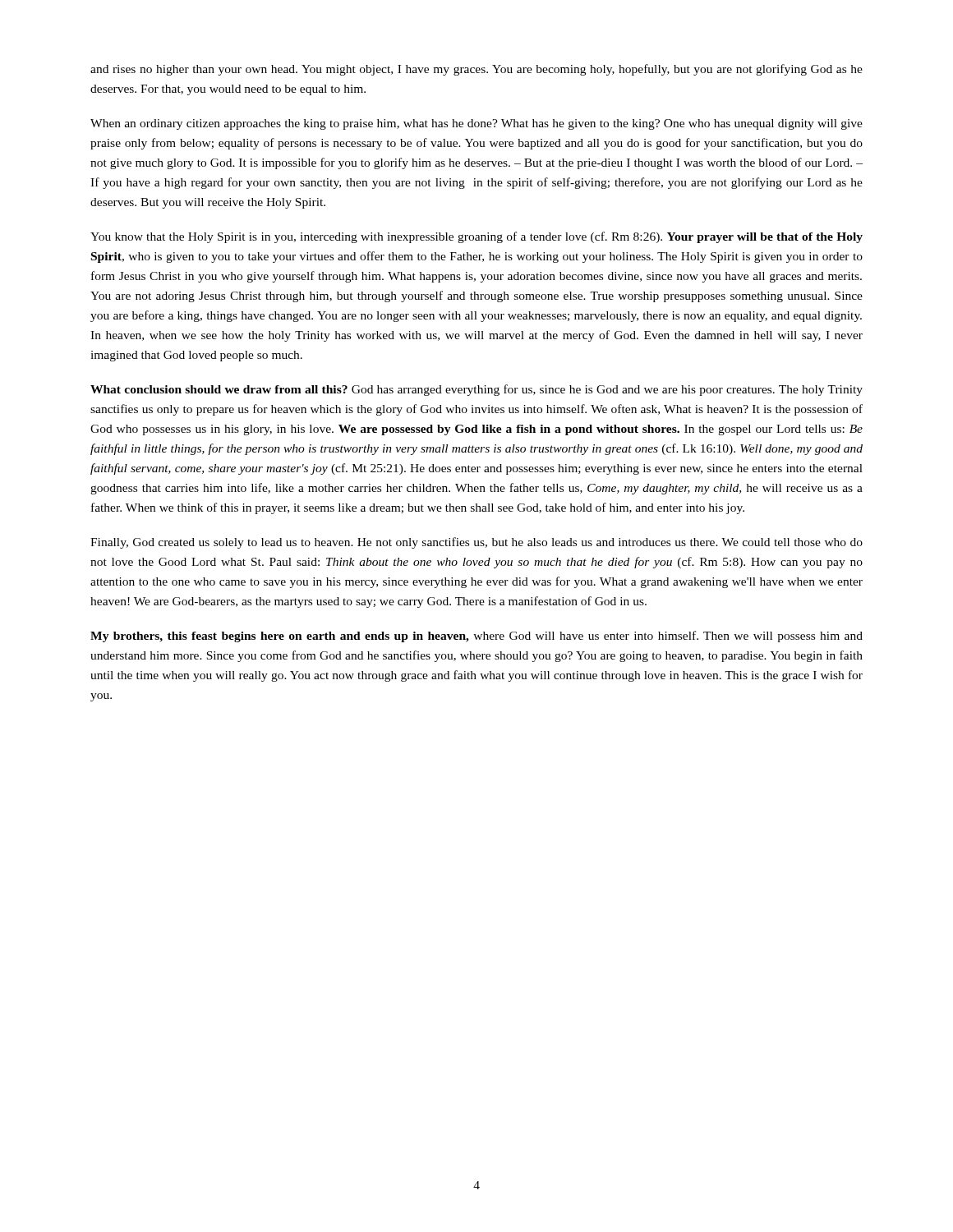The height and width of the screenshot is (1232, 953).
Task: Locate the text block that says "You know that"
Action: point(476,295)
